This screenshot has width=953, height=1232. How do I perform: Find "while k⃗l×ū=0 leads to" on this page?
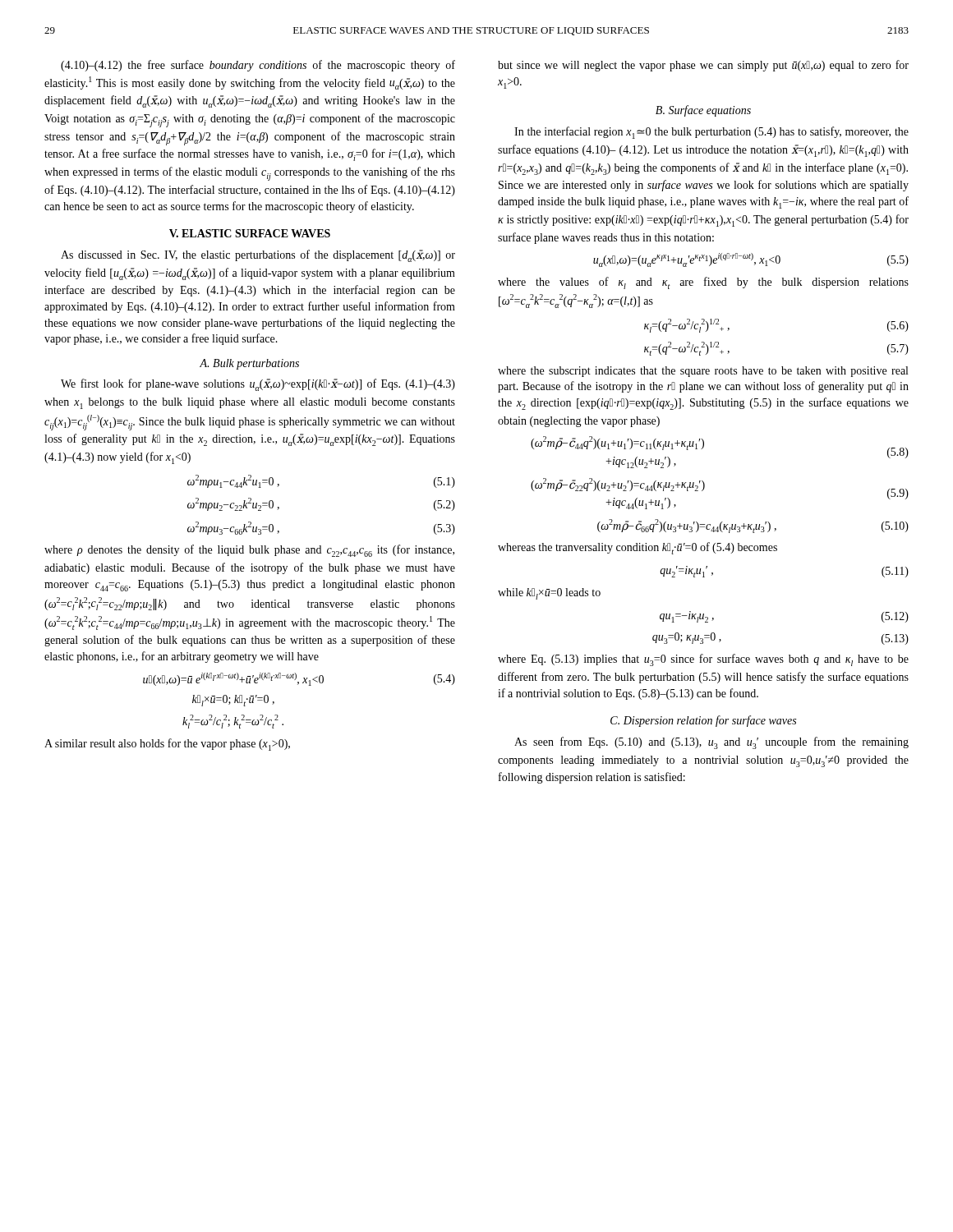click(549, 594)
